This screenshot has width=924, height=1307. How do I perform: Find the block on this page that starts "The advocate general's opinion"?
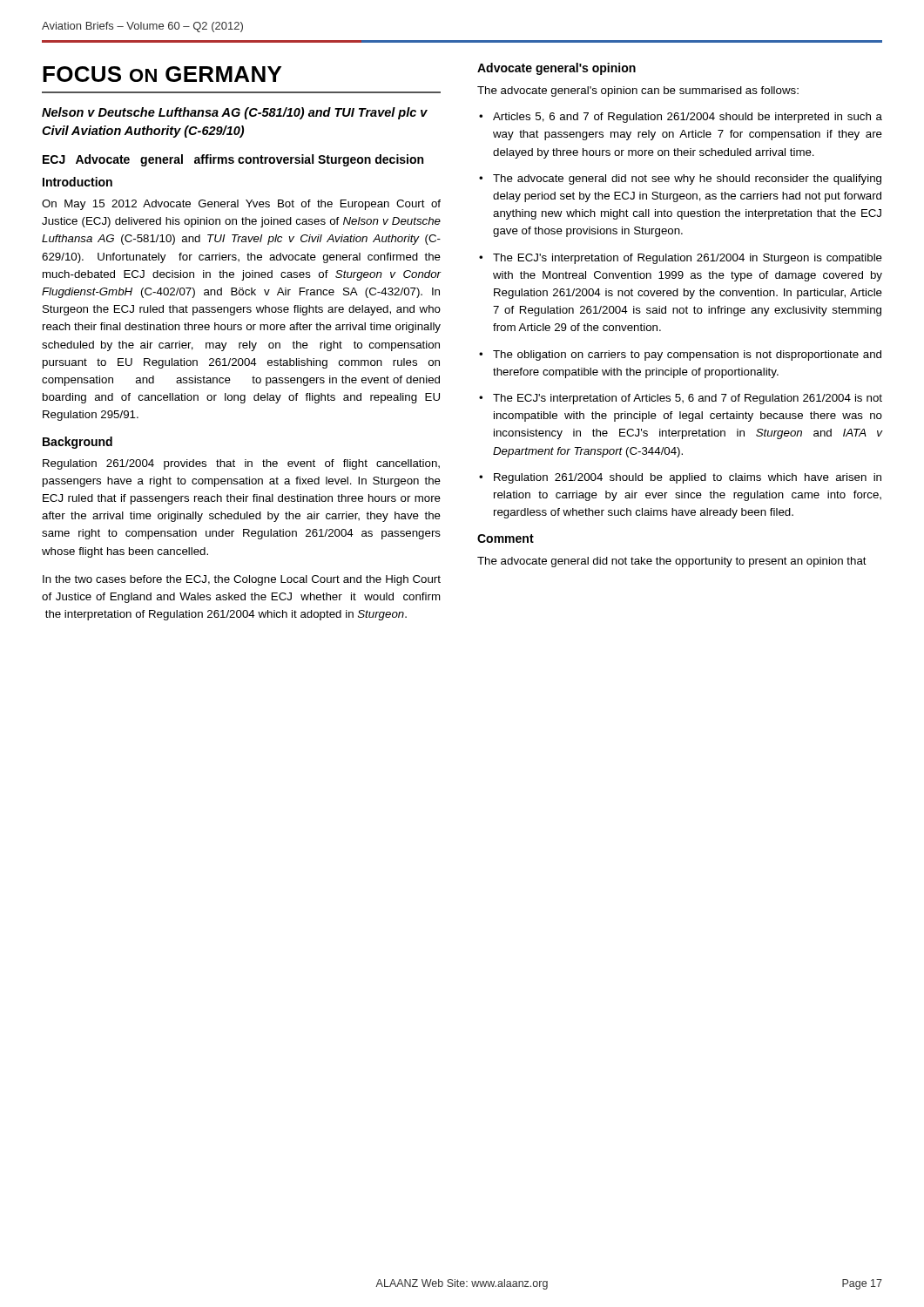(638, 90)
